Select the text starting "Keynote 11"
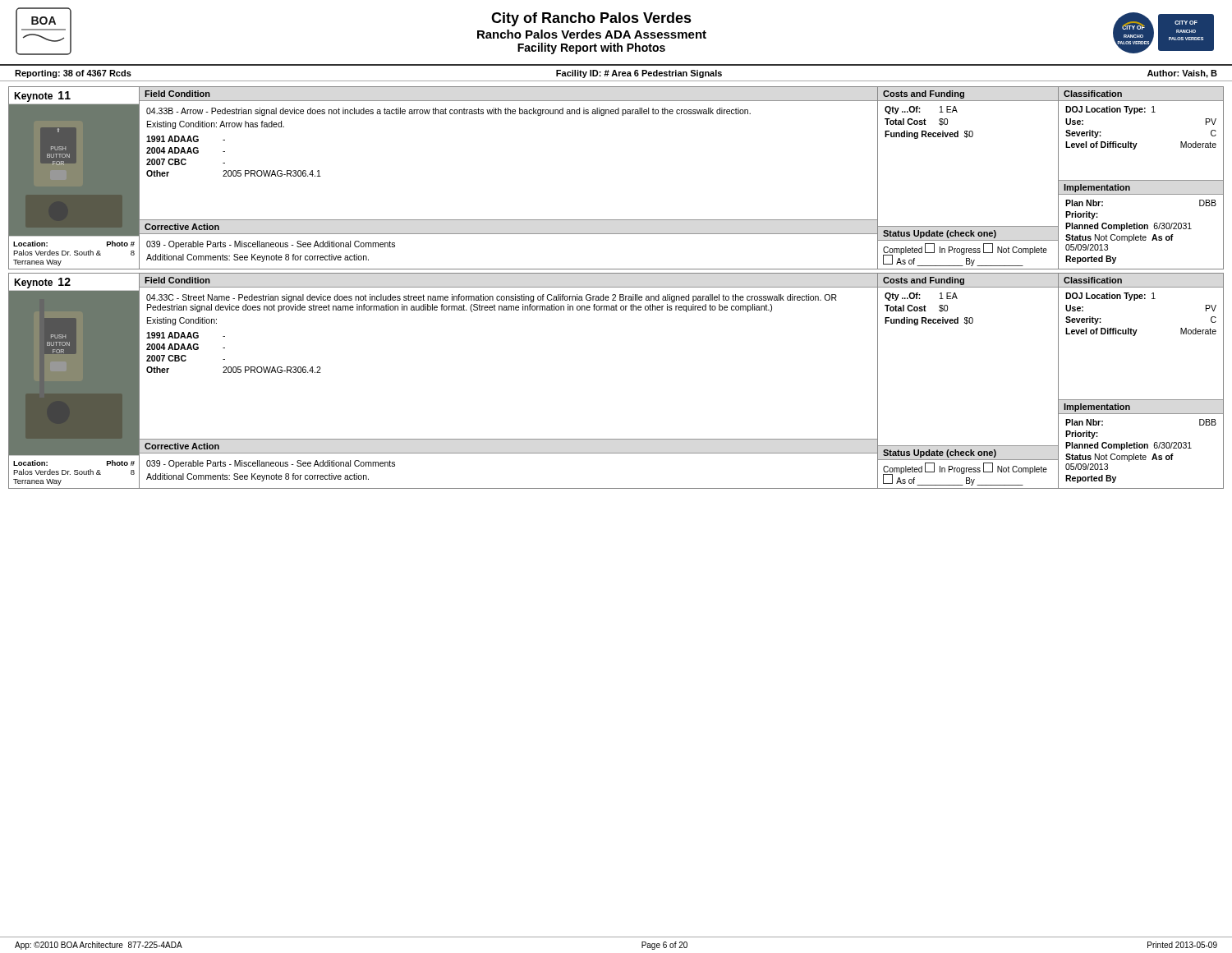 point(42,95)
